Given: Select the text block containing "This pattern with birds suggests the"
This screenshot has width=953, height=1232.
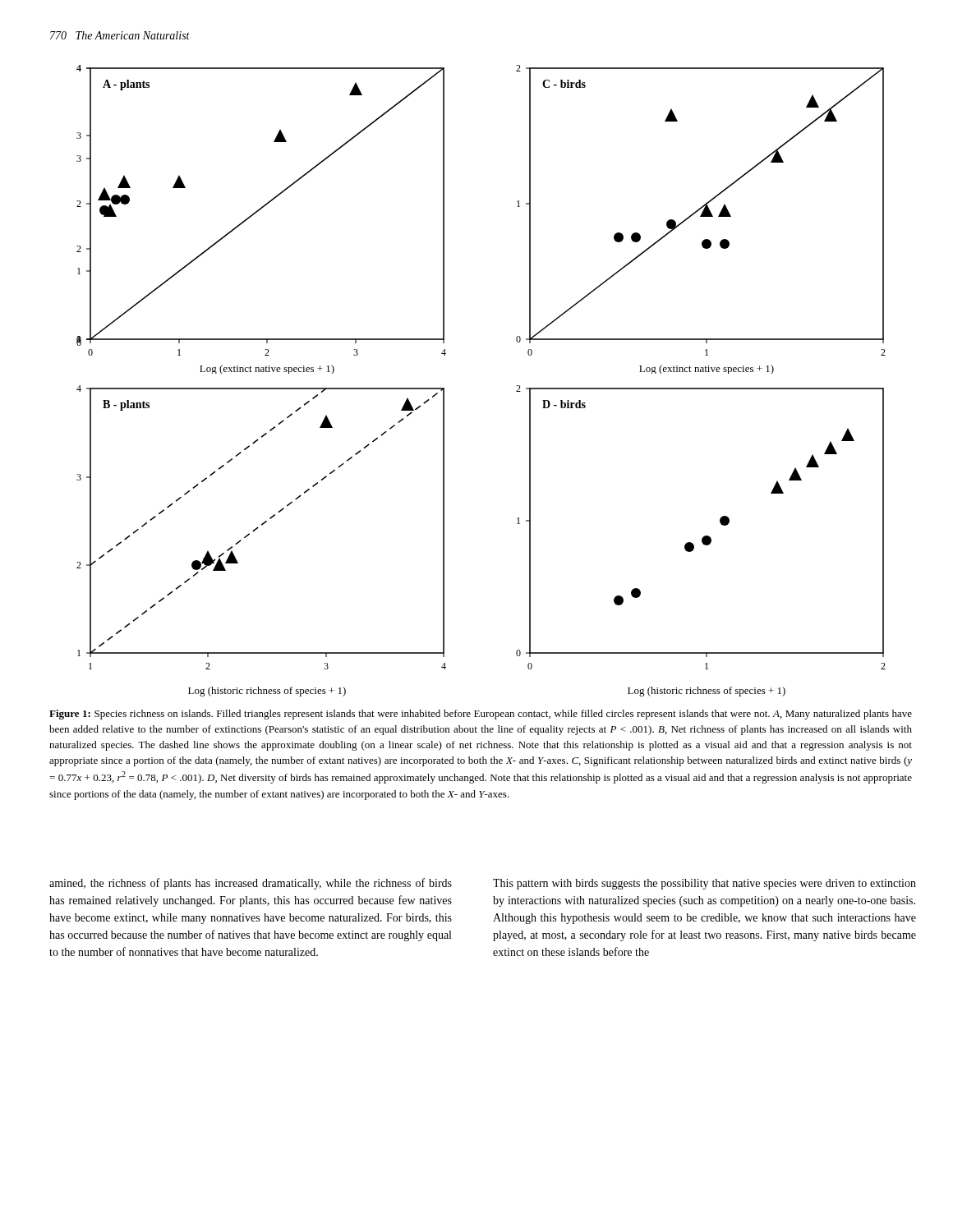Looking at the screenshot, I should point(704,918).
